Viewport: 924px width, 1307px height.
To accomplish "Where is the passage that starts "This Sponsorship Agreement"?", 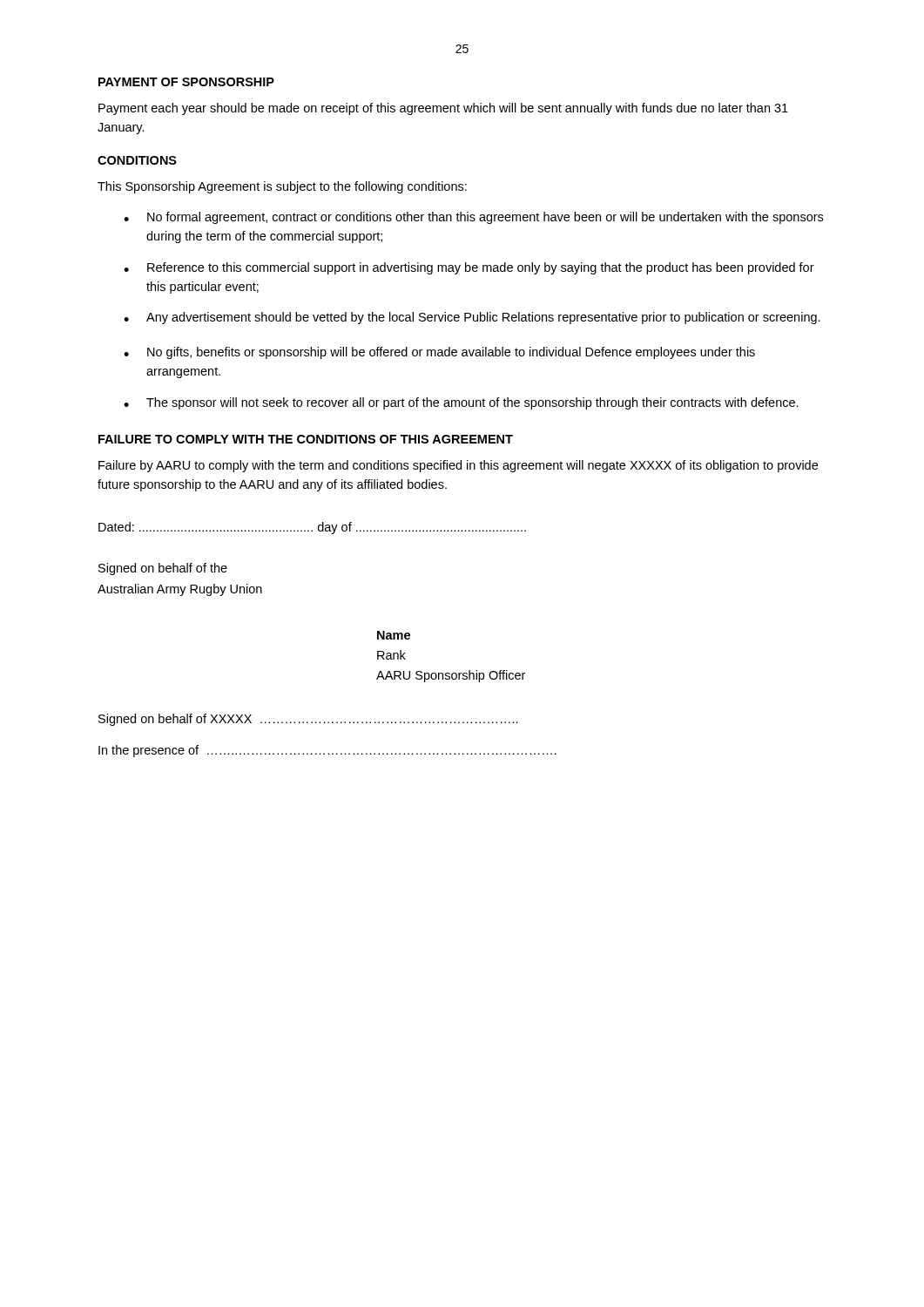I will tap(283, 186).
